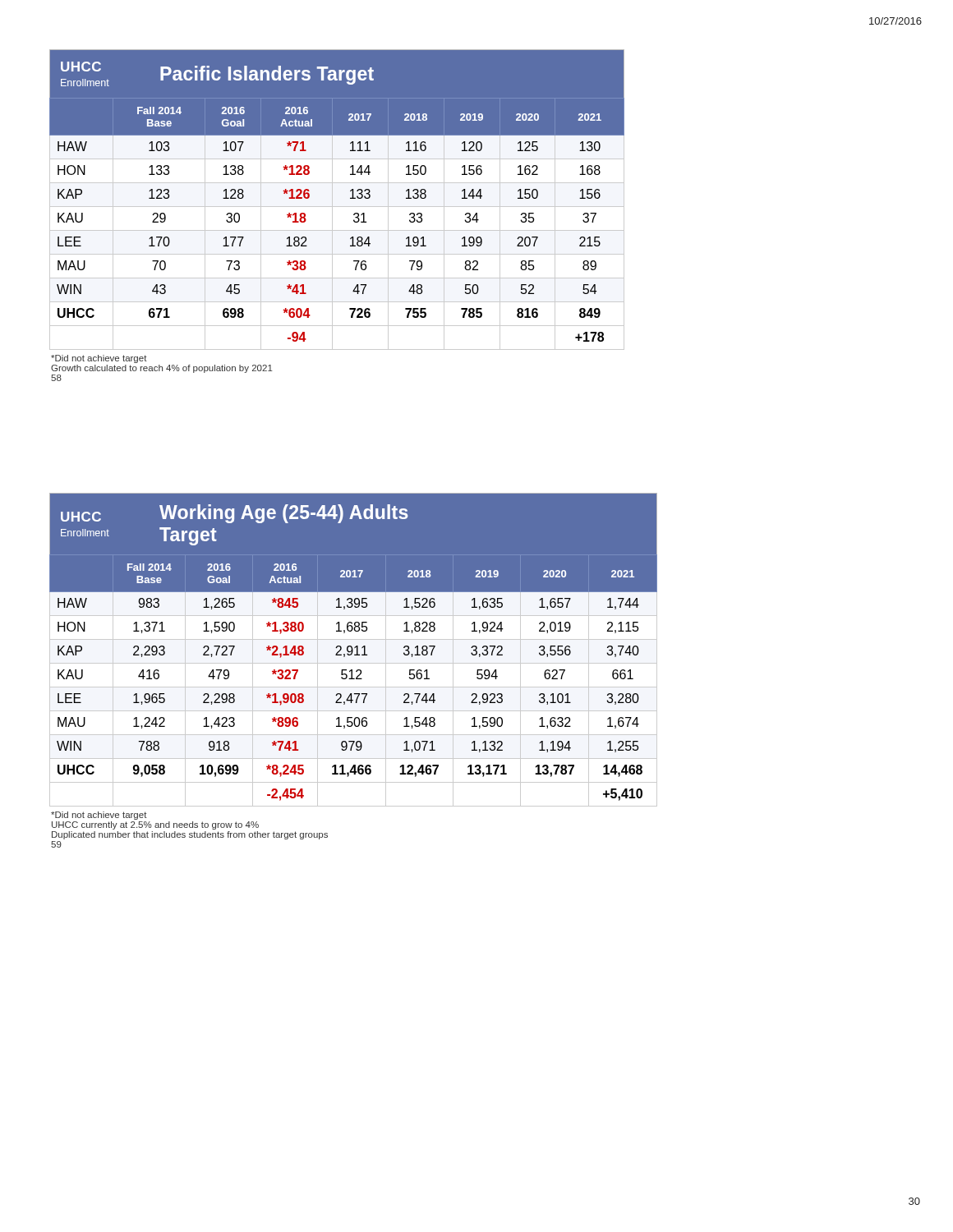This screenshot has height=1232, width=953.
Task: Click on the text block starting "Did not achieve target Growth calculated to"
Action: point(162,368)
